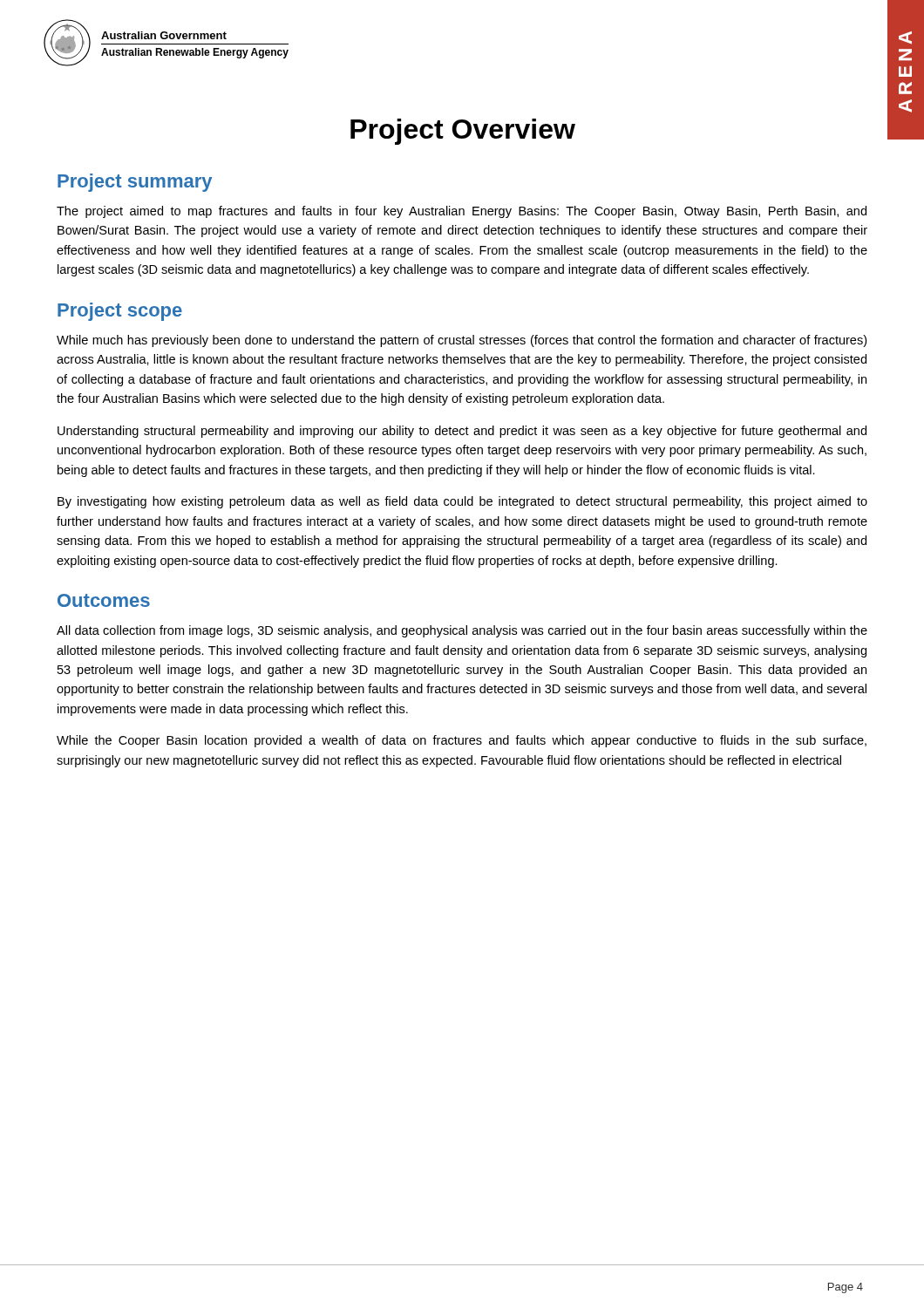Click on the passage starting "Understanding structural permeability and"
Image resolution: width=924 pixels, height=1308 pixels.
(x=462, y=450)
